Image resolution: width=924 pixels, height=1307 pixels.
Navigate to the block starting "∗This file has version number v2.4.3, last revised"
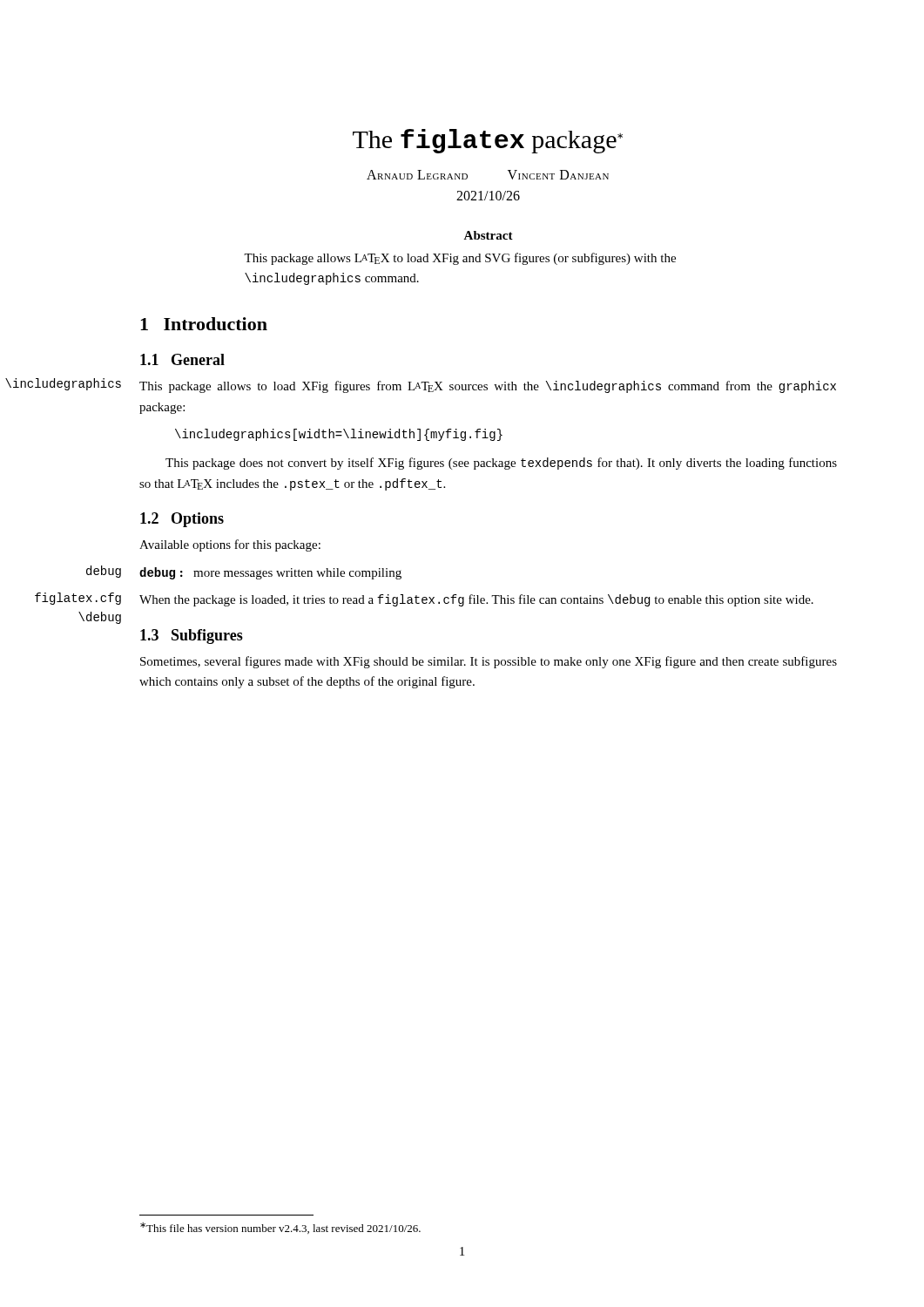click(280, 1225)
